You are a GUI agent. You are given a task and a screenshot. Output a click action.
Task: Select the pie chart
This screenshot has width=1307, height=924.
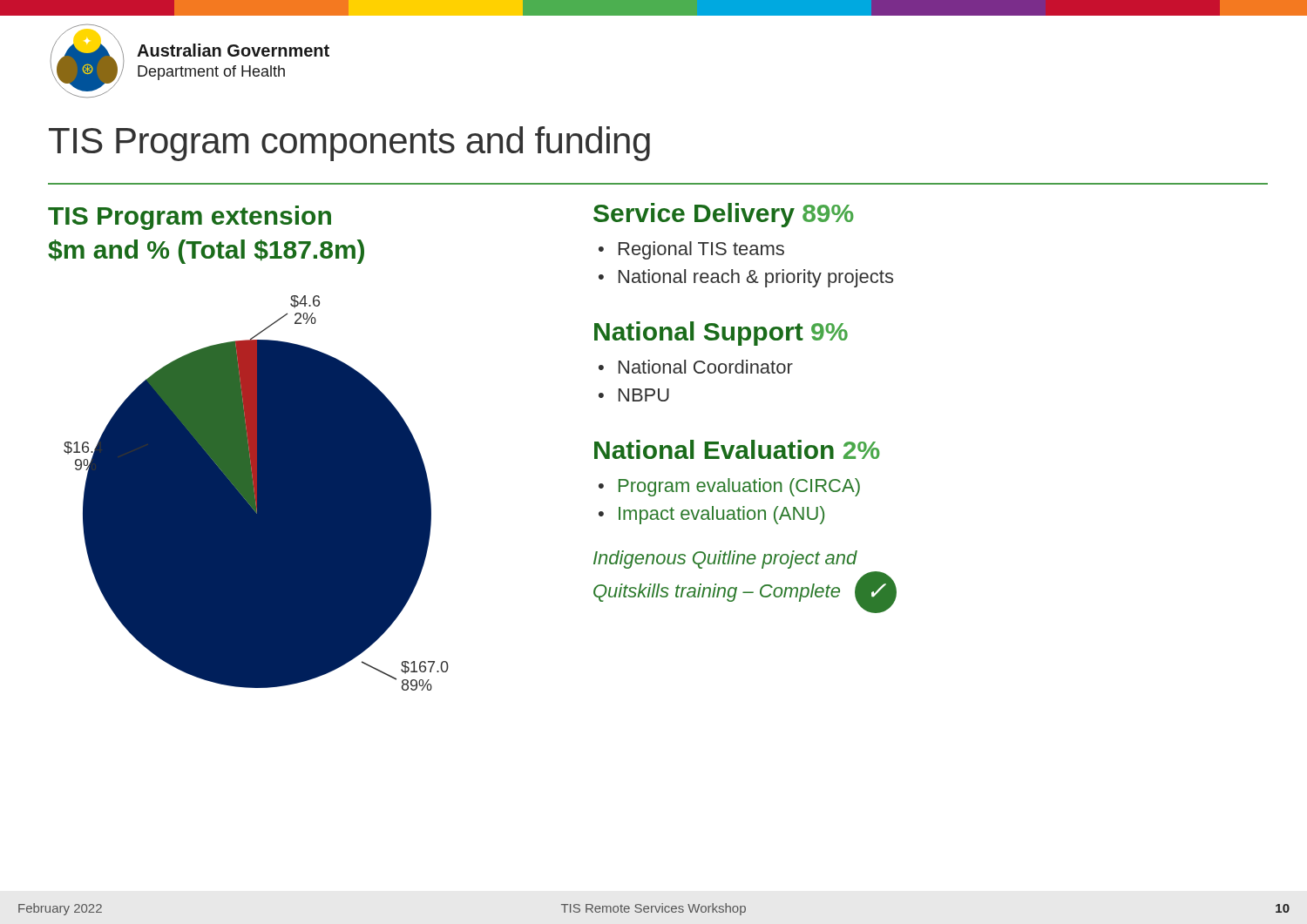(292, 483)
